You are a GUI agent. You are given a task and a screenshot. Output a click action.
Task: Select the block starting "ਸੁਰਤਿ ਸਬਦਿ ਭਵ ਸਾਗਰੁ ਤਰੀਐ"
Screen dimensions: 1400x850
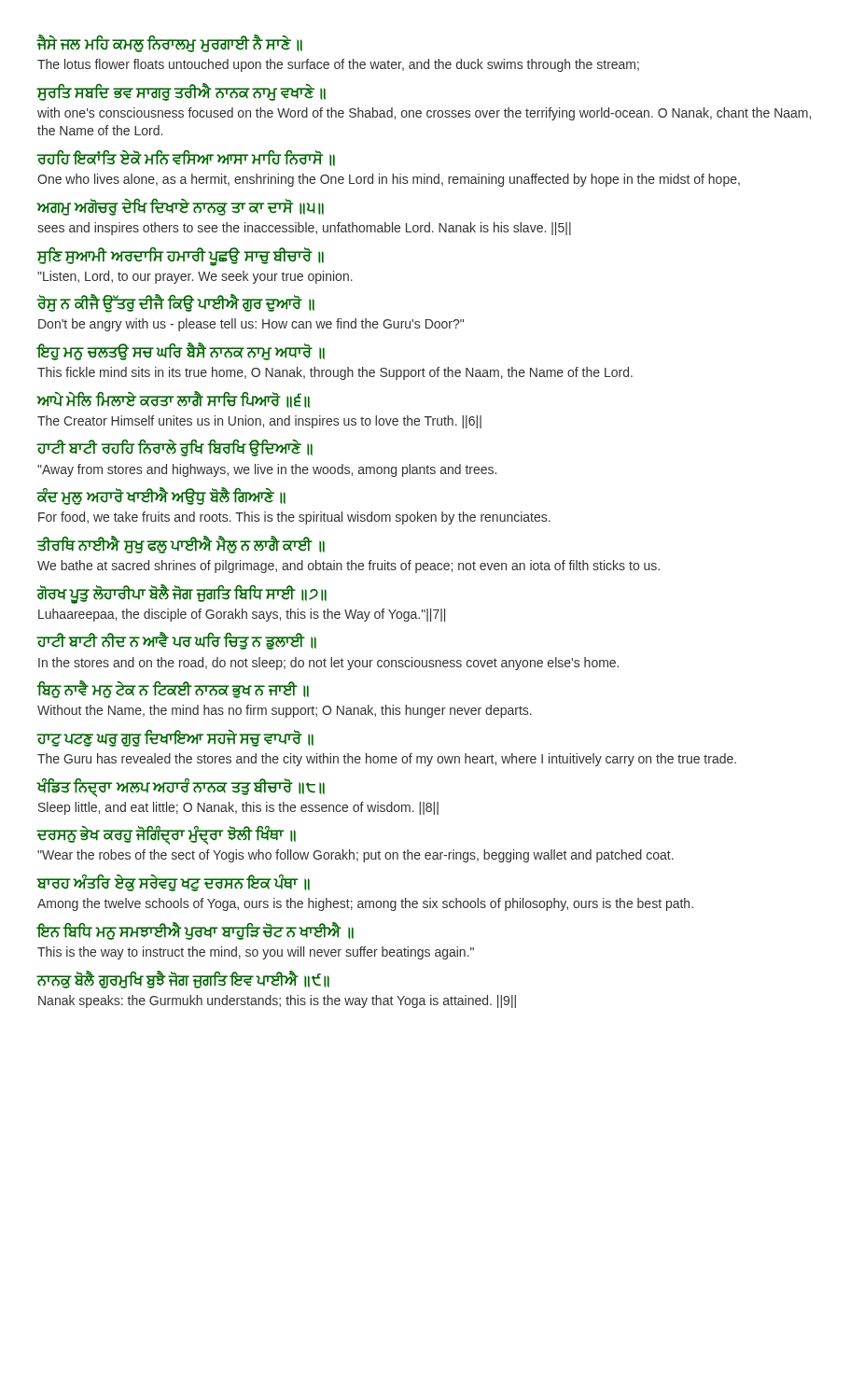click(x=425, y=112)
